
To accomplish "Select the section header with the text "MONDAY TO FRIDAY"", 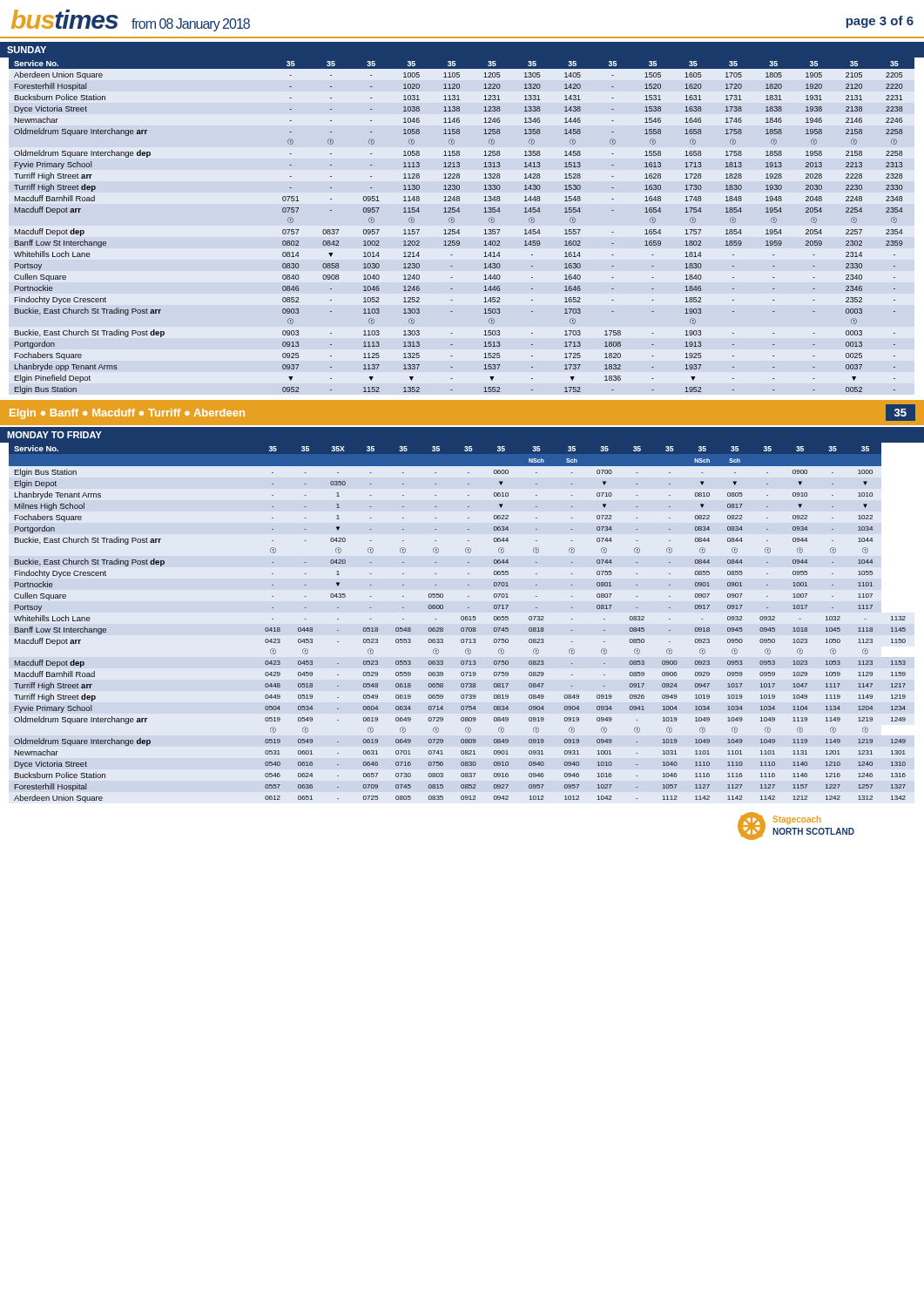I will tap(54, 435).
